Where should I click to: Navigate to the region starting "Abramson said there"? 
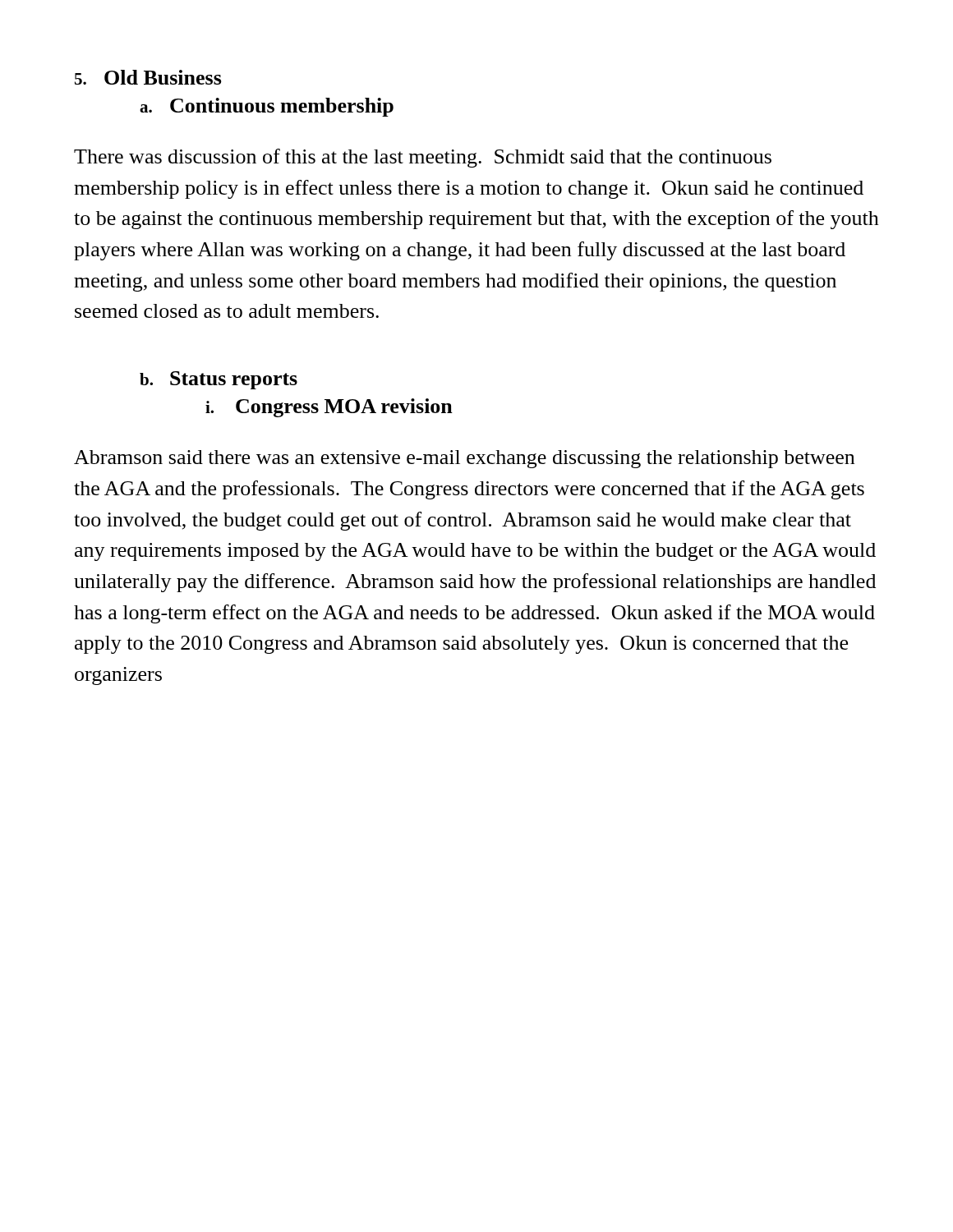coord(475,565)
